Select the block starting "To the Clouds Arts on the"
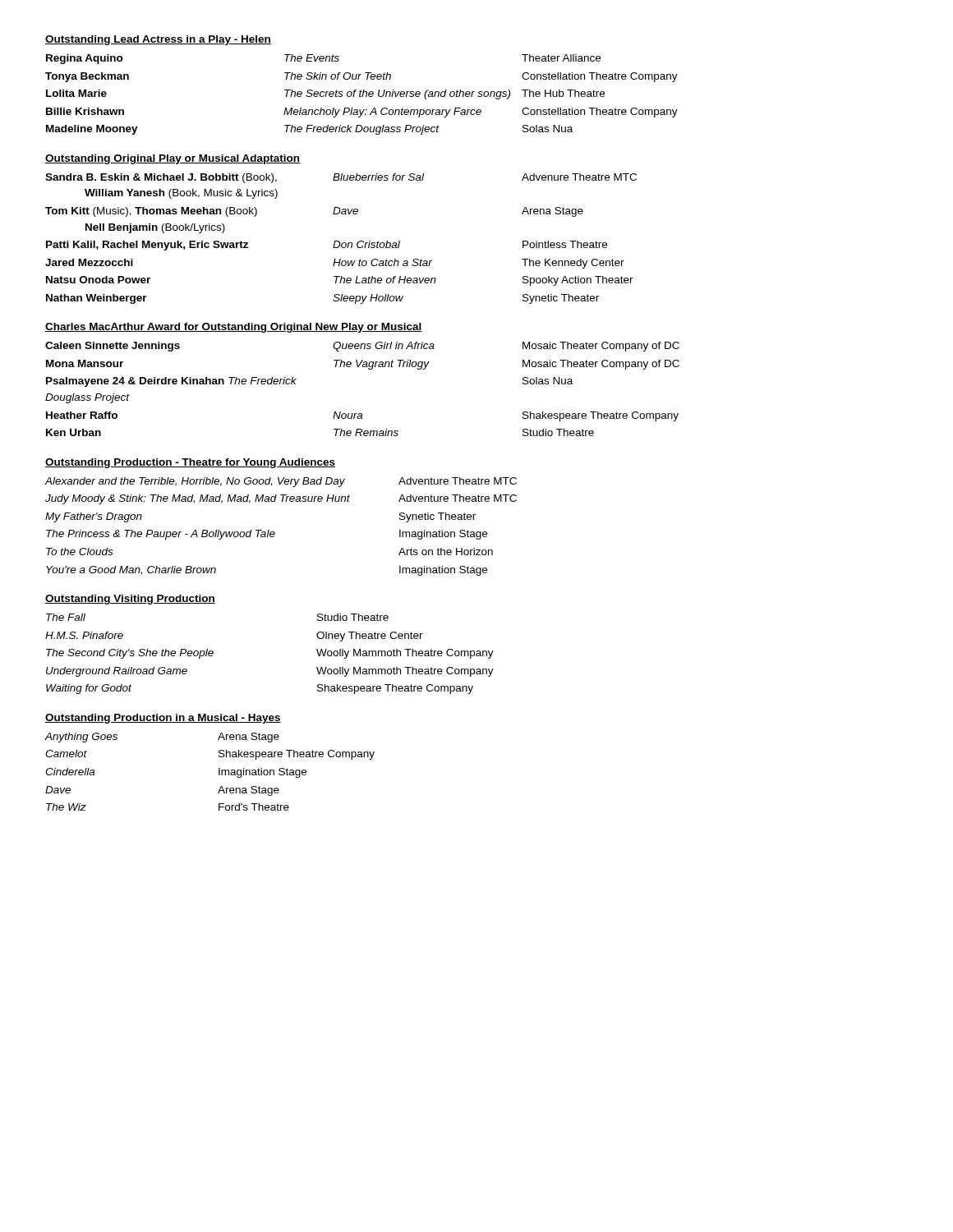Image resolution: width=953 pixels, height=1232 pixels. point(476,552)
